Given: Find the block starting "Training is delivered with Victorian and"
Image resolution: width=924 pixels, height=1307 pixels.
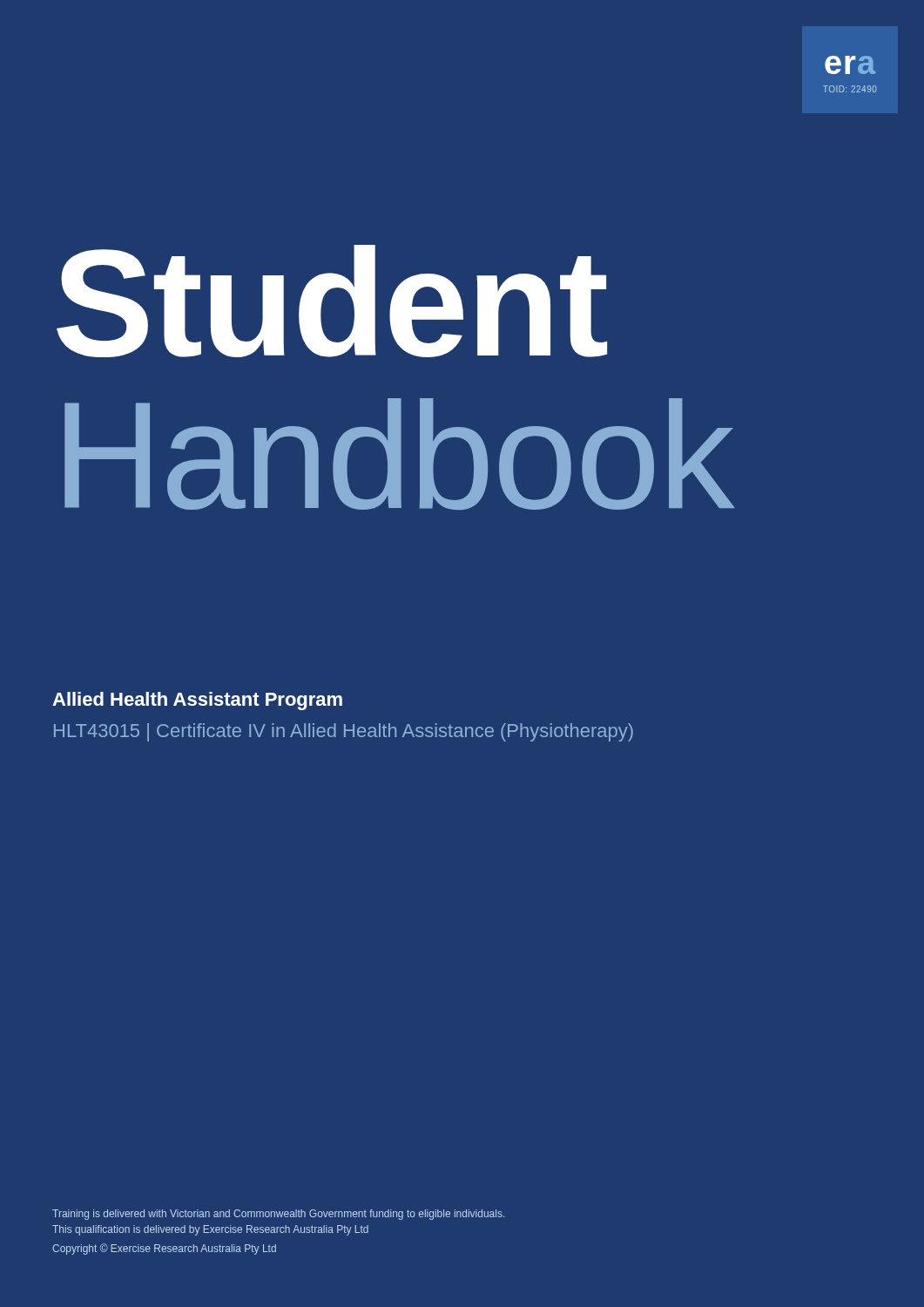Looking at the screenshot, I should [279, 1222].
